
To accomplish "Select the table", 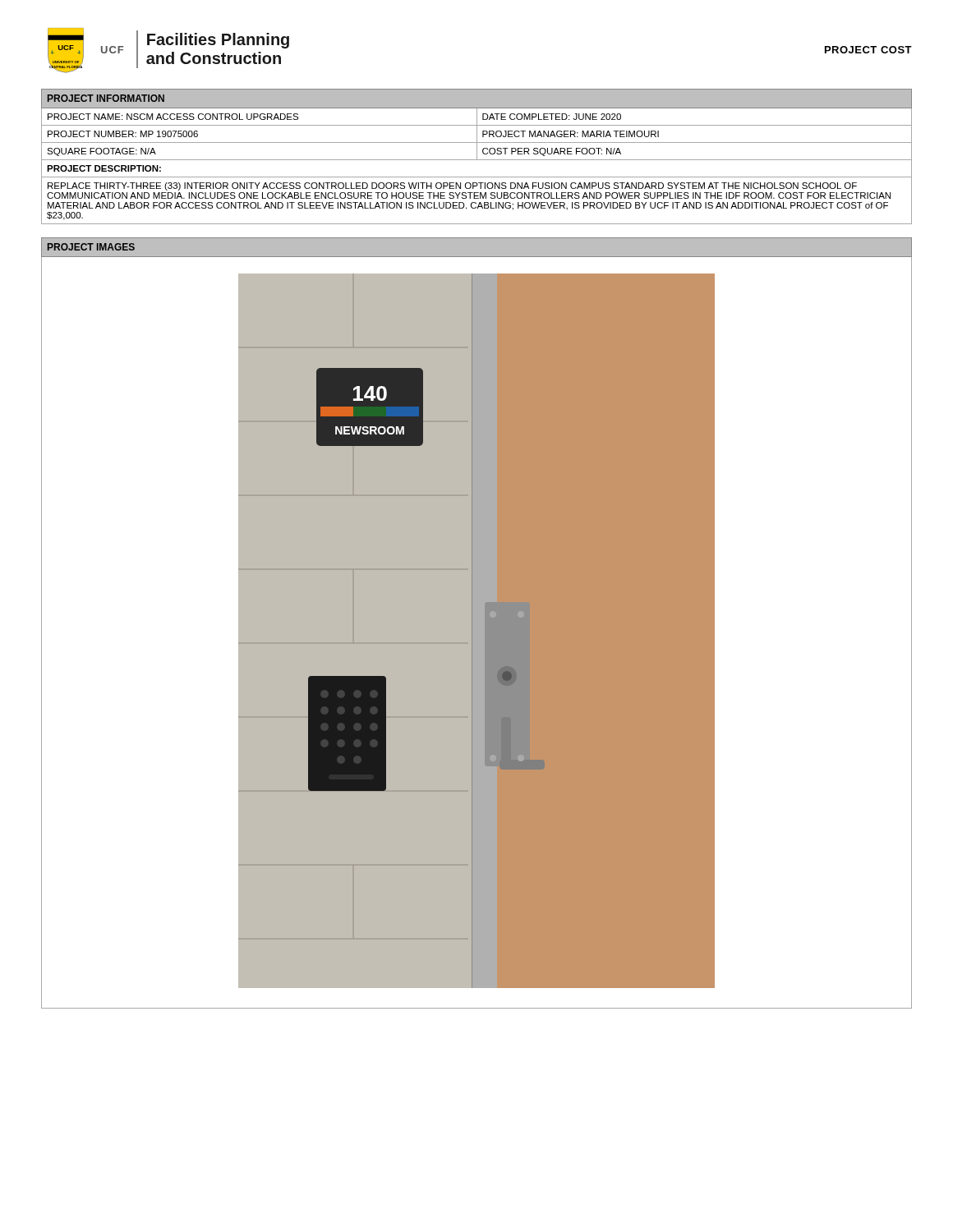I will pos(476,156).
